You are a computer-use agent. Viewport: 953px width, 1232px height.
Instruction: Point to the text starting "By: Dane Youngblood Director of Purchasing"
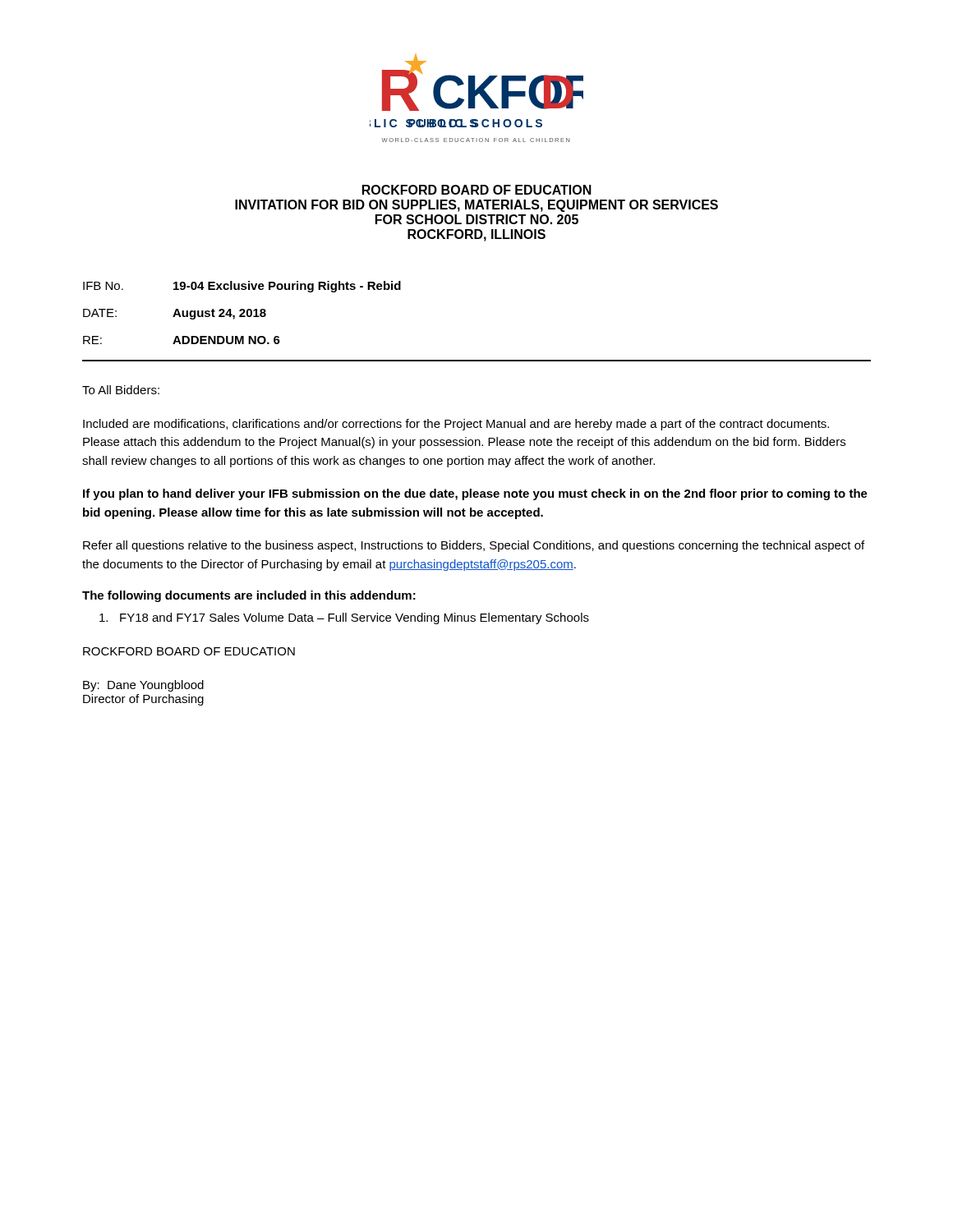[143, 692]
